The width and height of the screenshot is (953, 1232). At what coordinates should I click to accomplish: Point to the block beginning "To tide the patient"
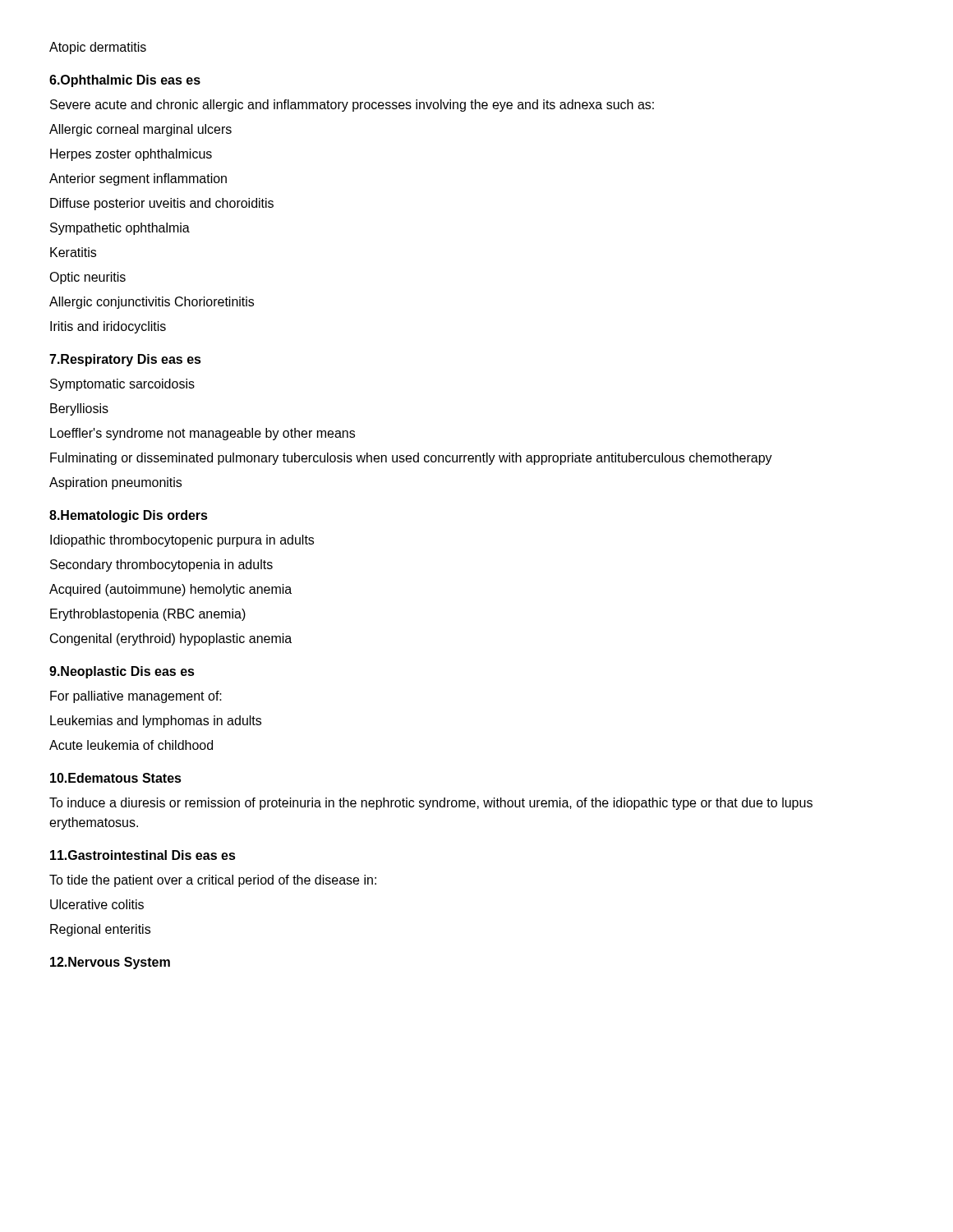[x=213, y=880]
